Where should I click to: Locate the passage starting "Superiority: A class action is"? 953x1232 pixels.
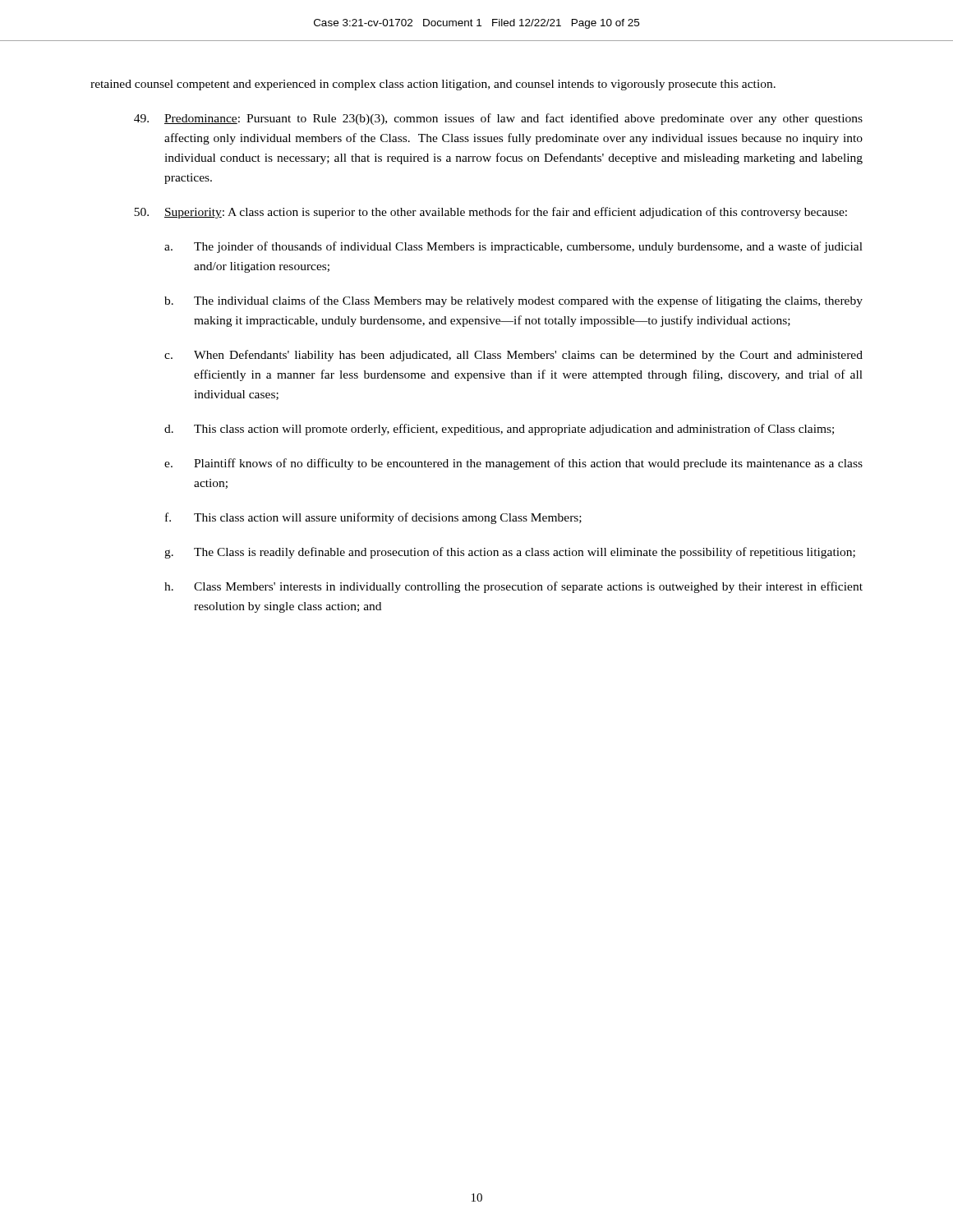(x=476, y=212)
